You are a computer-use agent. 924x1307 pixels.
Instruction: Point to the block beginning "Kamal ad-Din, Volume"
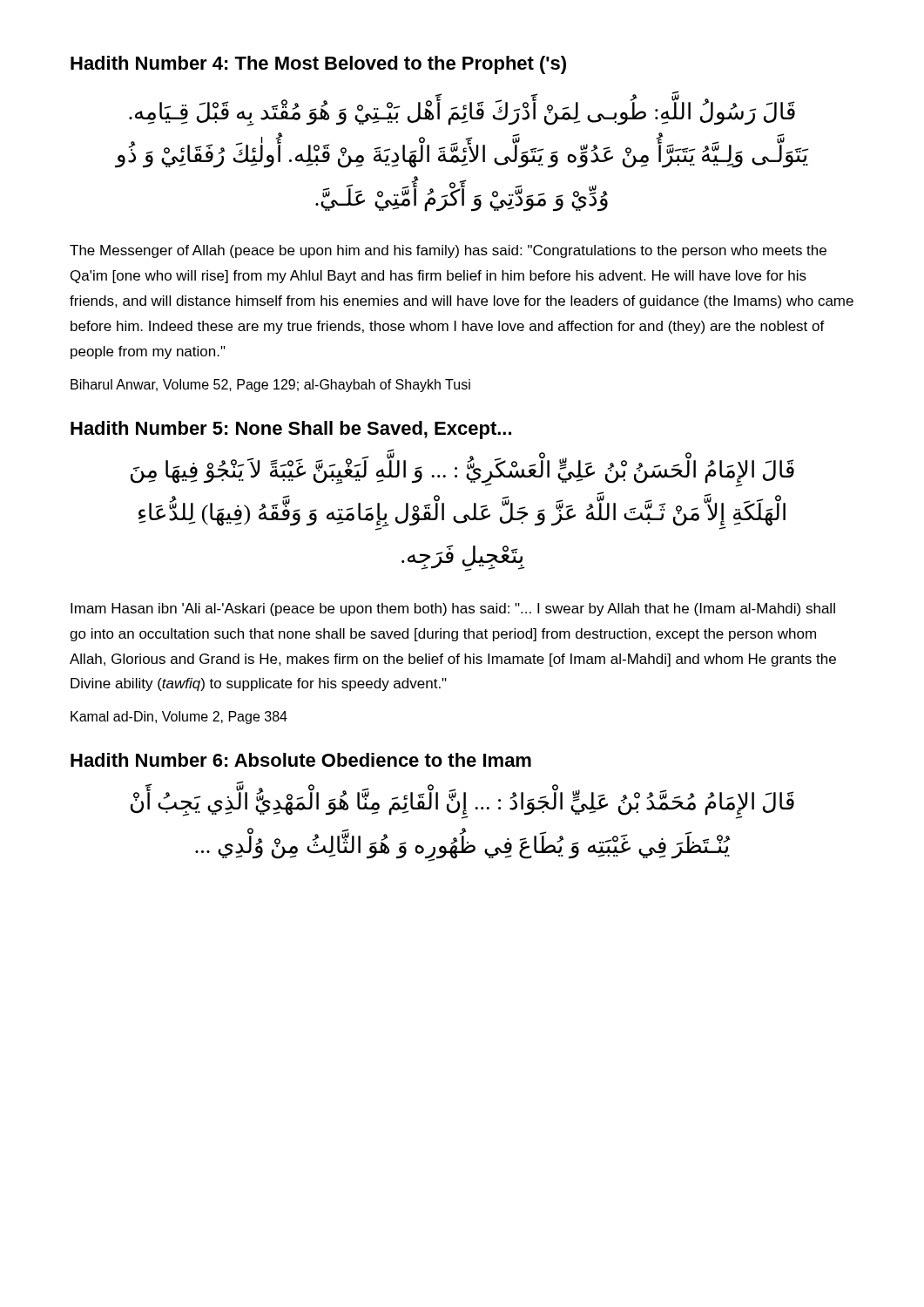click(x=179, y=717)
